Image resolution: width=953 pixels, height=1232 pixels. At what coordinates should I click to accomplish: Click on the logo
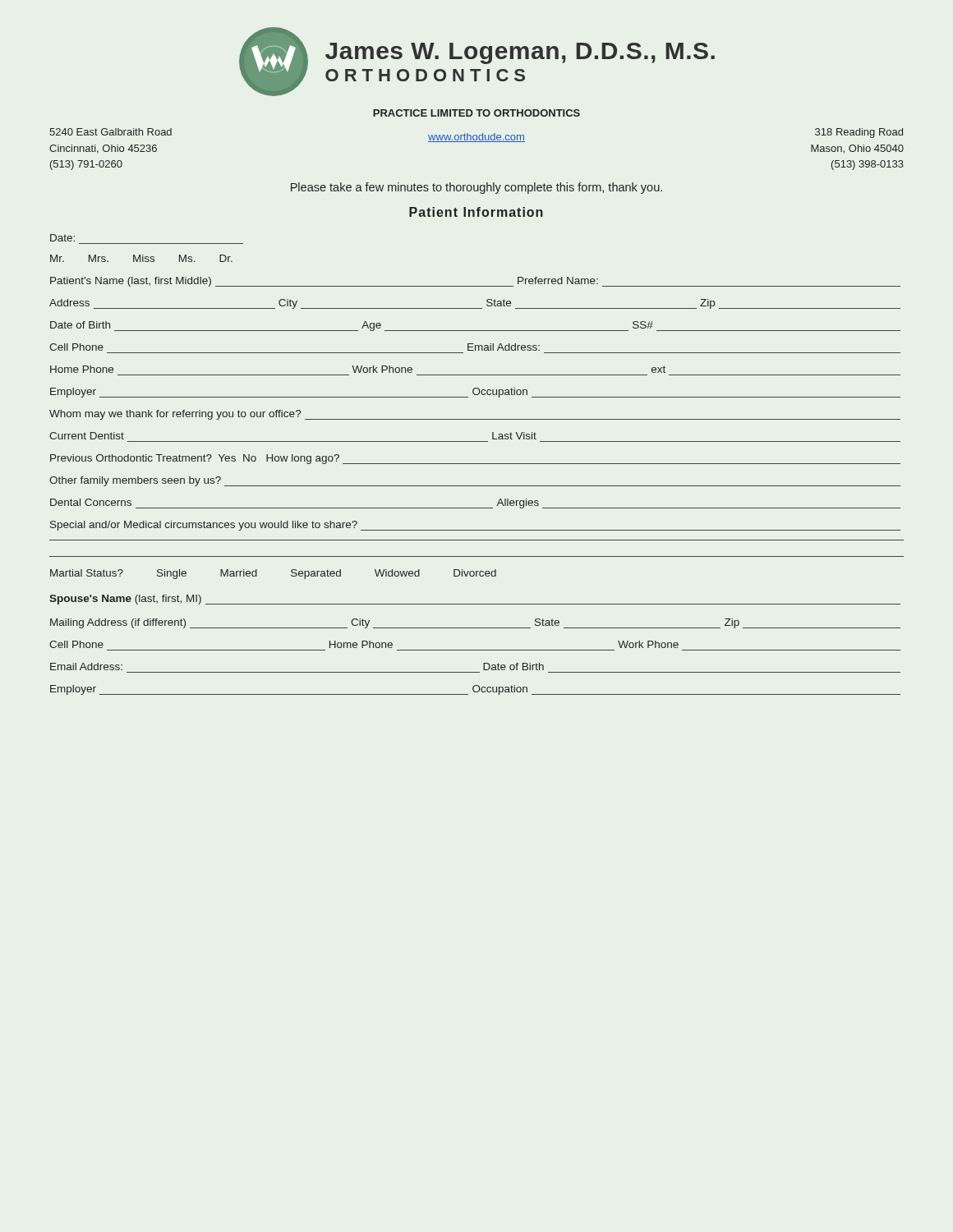[x=476, y=62]
